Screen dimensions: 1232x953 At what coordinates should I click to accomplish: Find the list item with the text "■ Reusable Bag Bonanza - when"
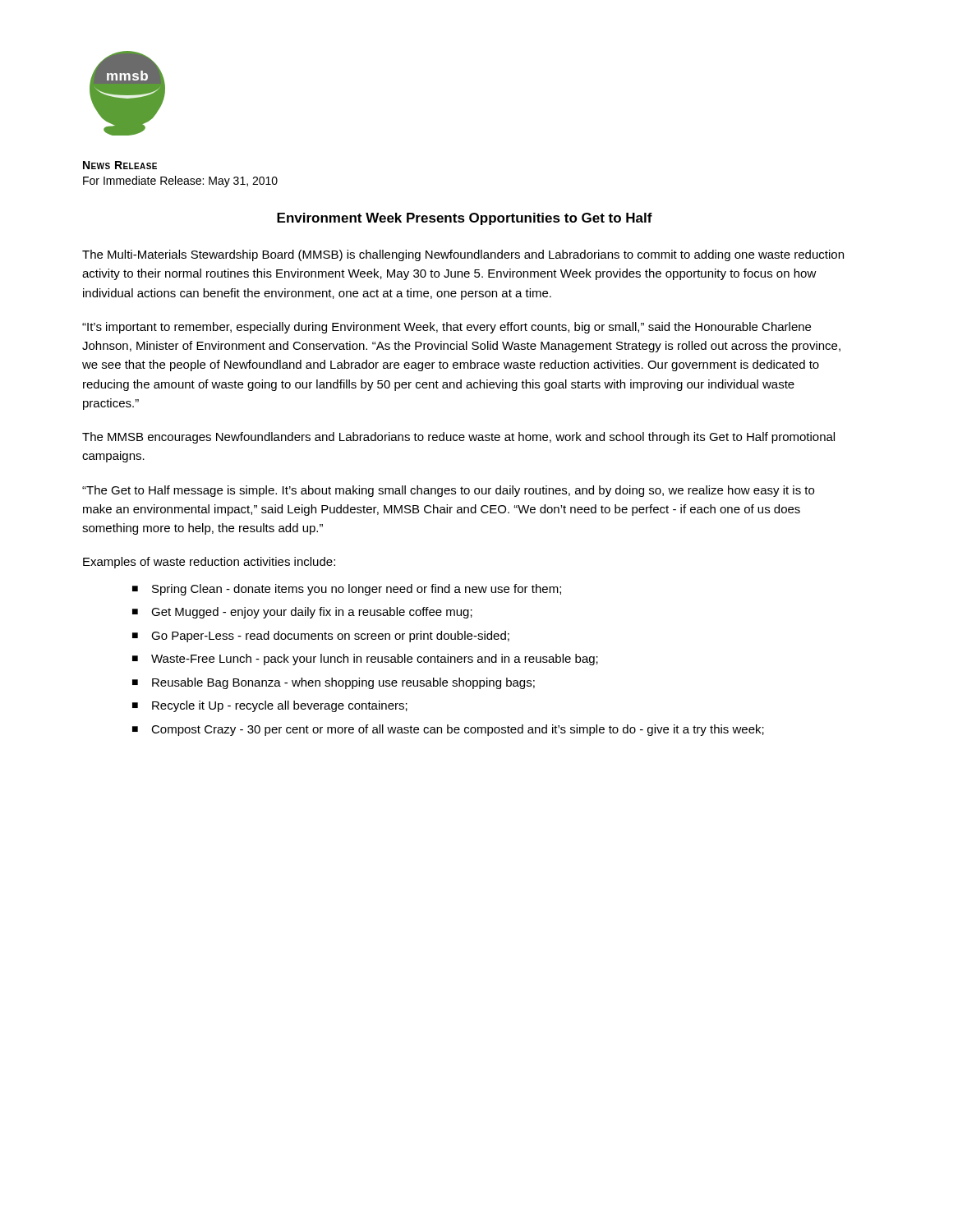click(333, 682)
